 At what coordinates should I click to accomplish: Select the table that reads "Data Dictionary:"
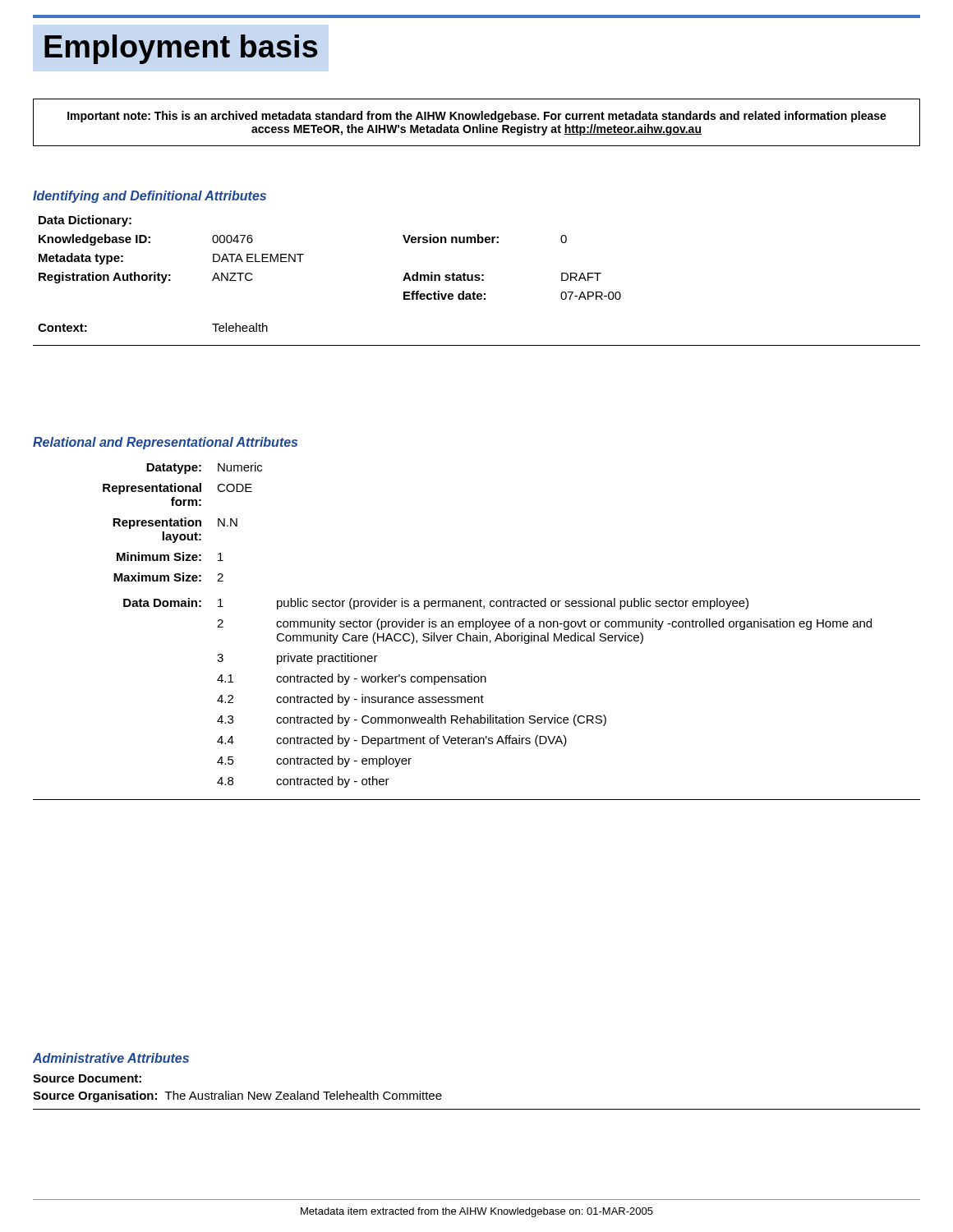click(x=476, y=274)
